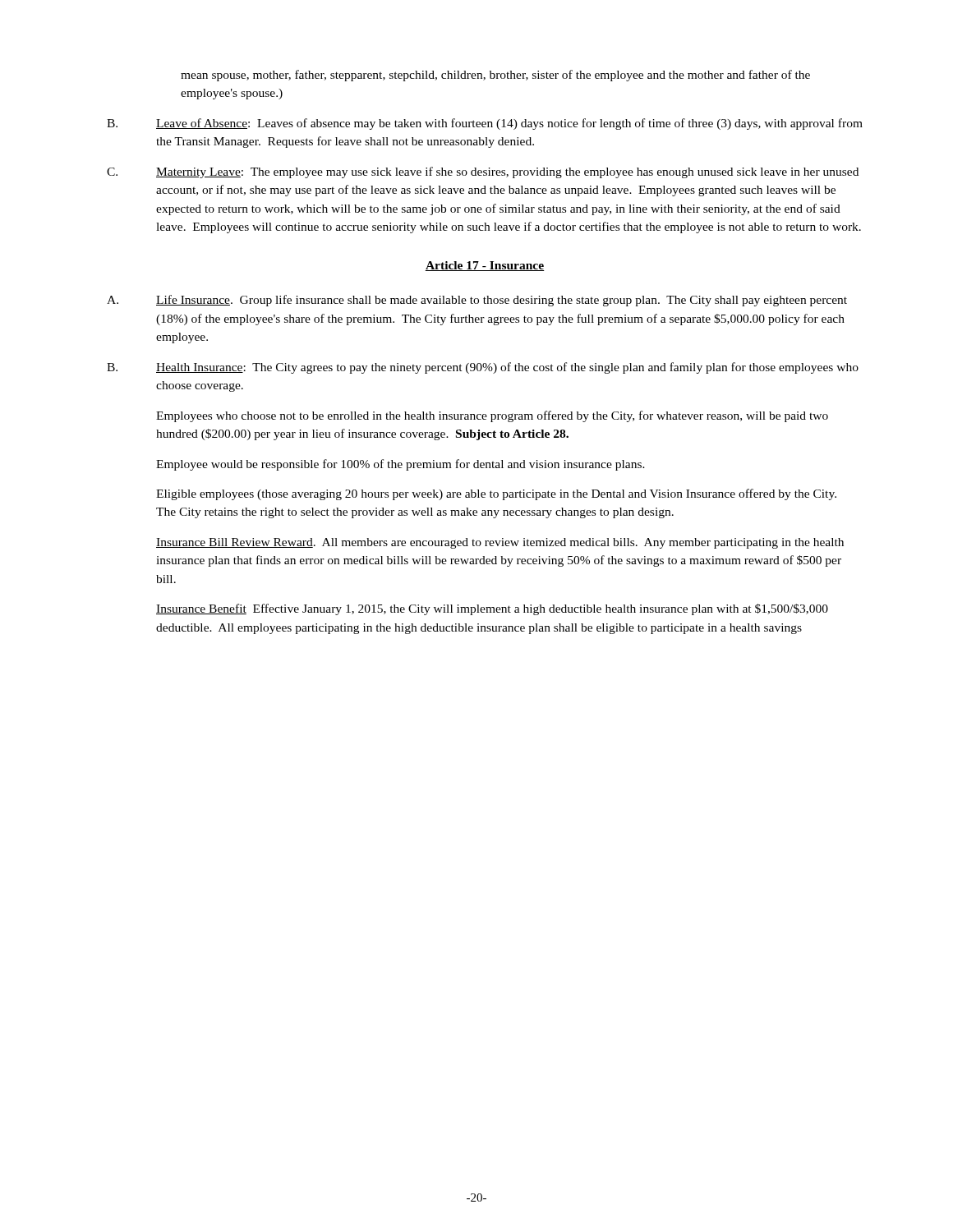
Task: Click on the text block that says "Insurance Bill Review"
Action: point(500,560)
